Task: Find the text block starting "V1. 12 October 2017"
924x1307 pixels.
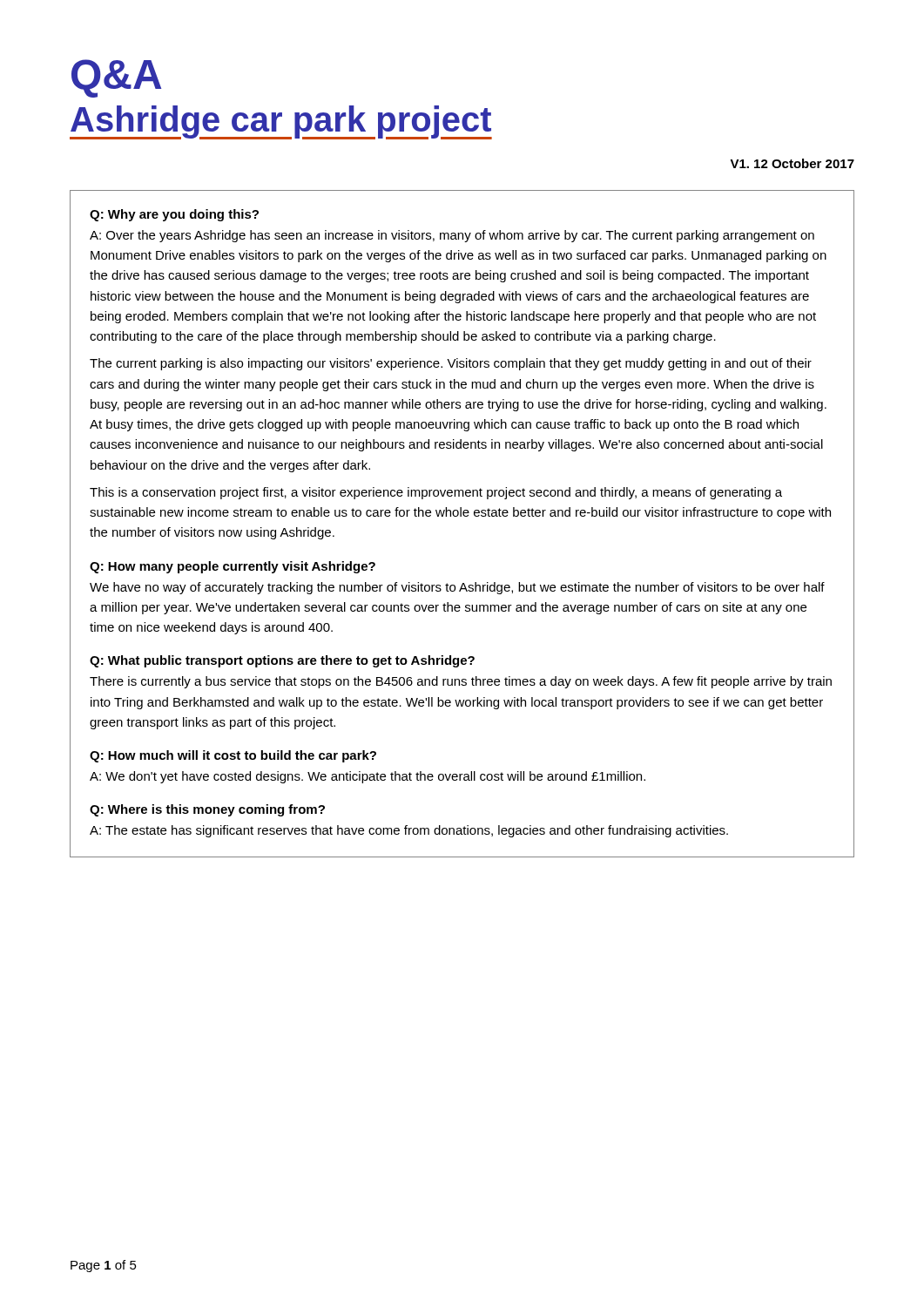Action: pos(792,163)
